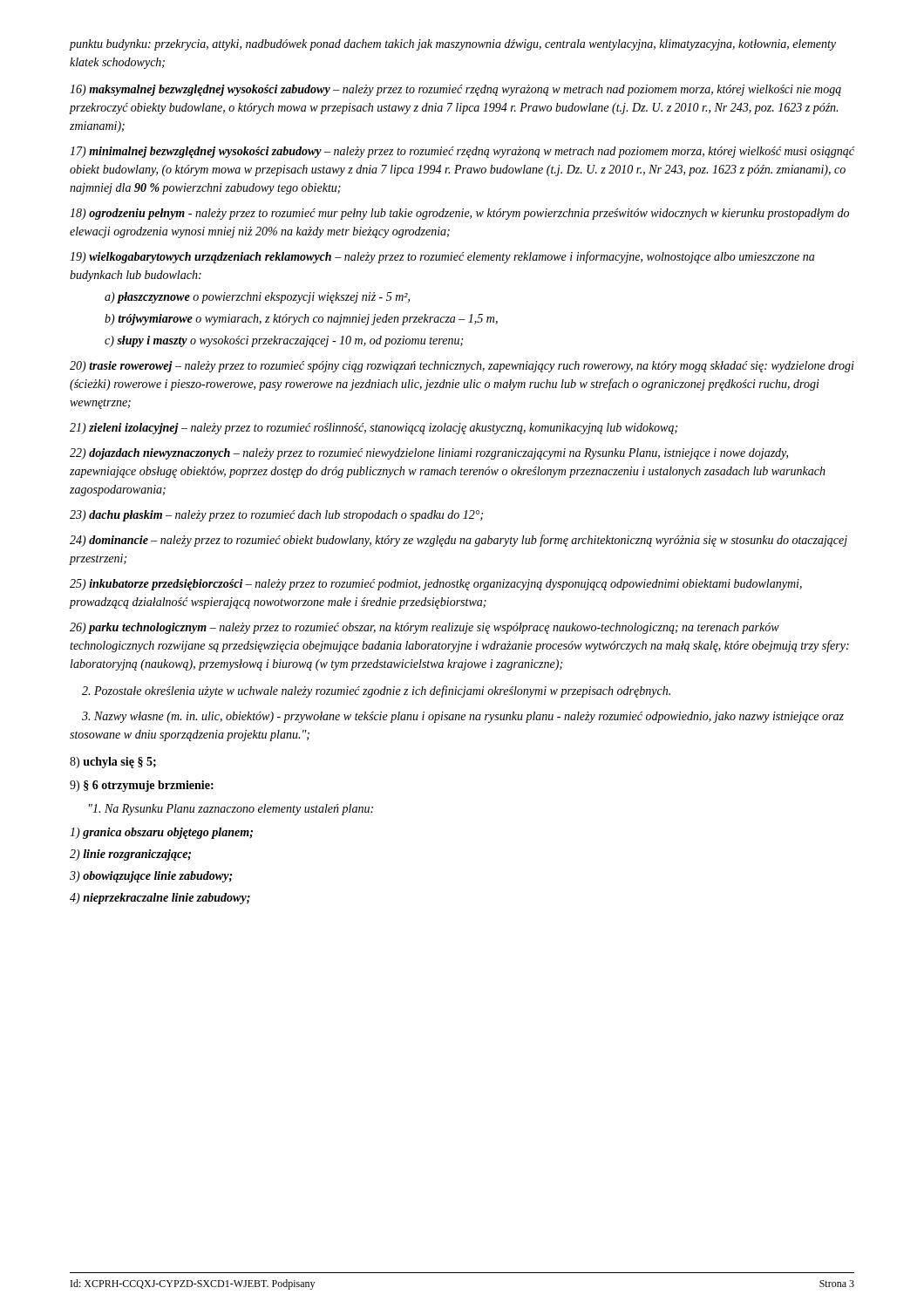The width and height of the screenshot is (924, 1308).
Task: Click on the region starting "16) maksymalnej bezwzględnej wysokości zabudowy"
Action: point(462,108)
